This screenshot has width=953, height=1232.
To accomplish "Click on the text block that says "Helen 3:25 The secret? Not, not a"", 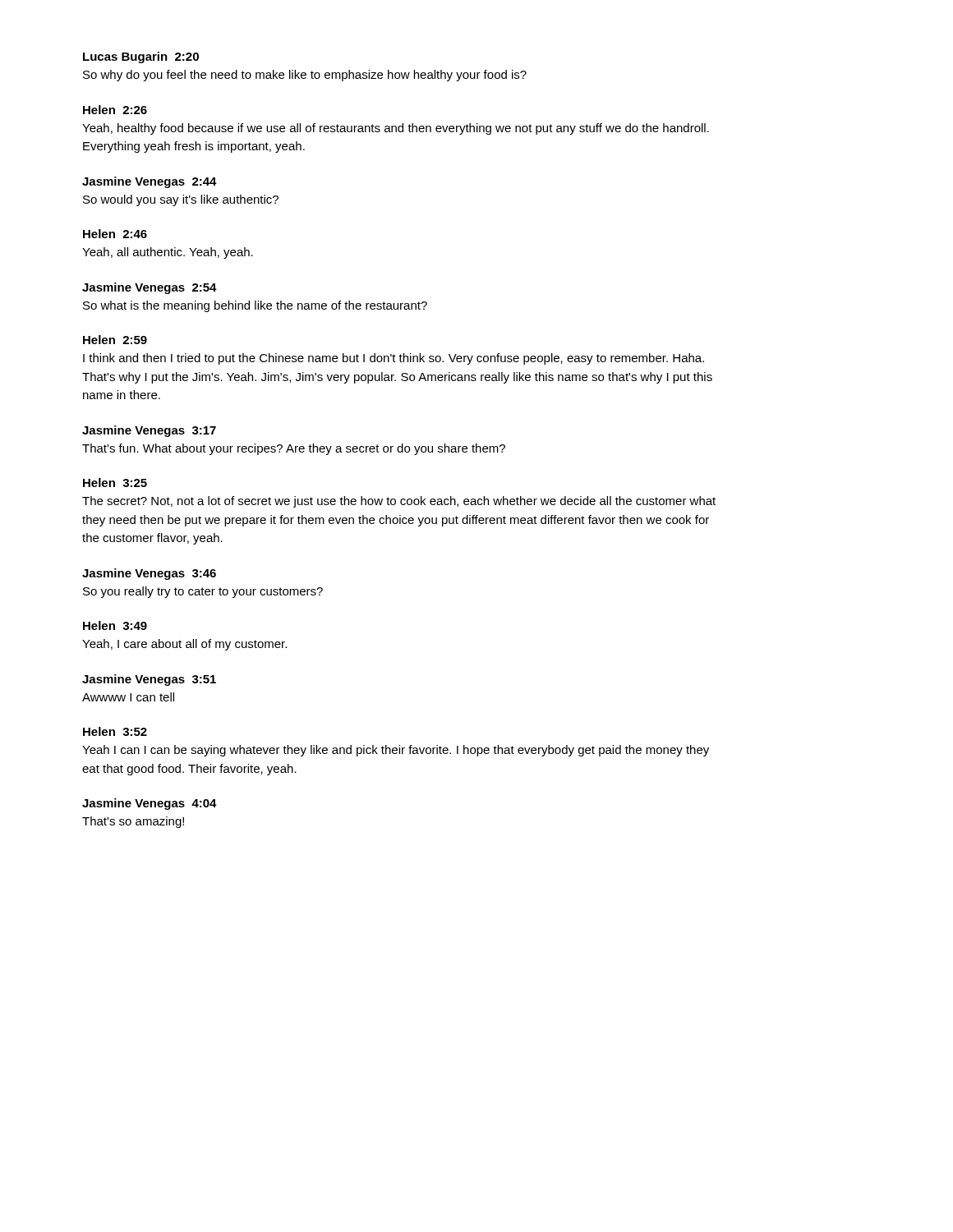I will (x=403, y=511).
